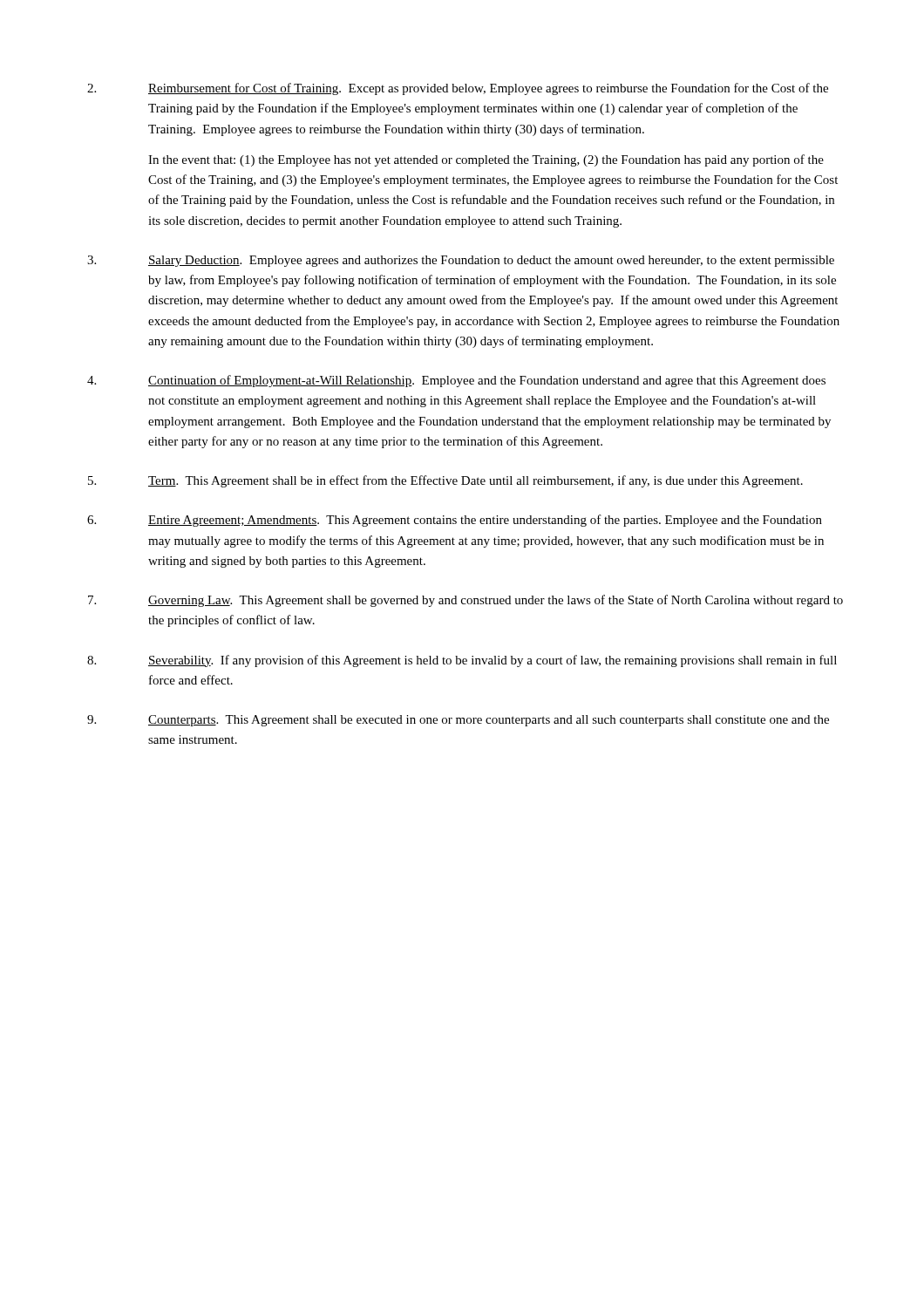
Task: Select the block starting "3. Salary Deduction. Employee agrees and"
Action: pyautogui.click(x=466, y=301)
